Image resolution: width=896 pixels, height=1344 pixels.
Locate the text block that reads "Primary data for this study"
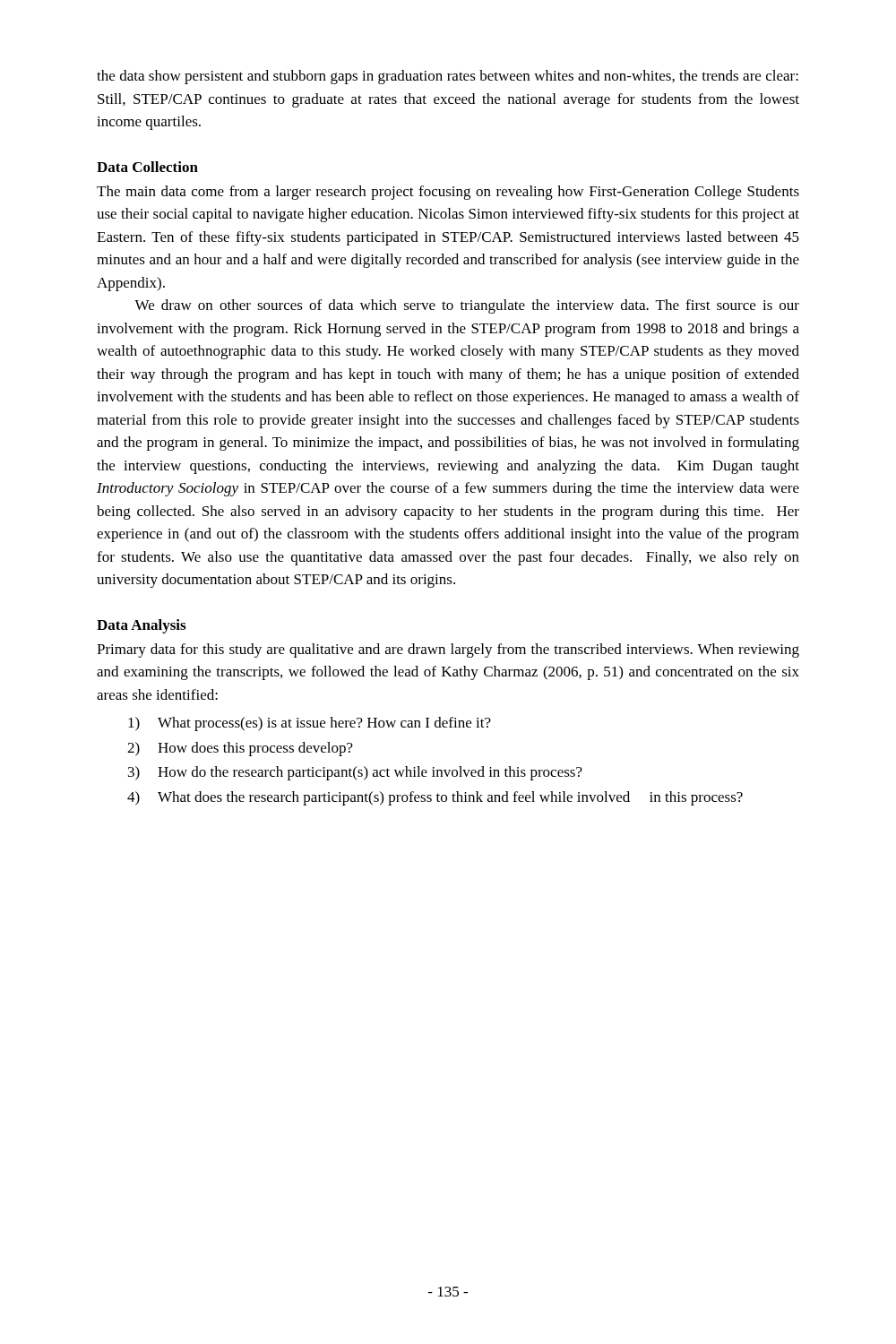point(448,672)
